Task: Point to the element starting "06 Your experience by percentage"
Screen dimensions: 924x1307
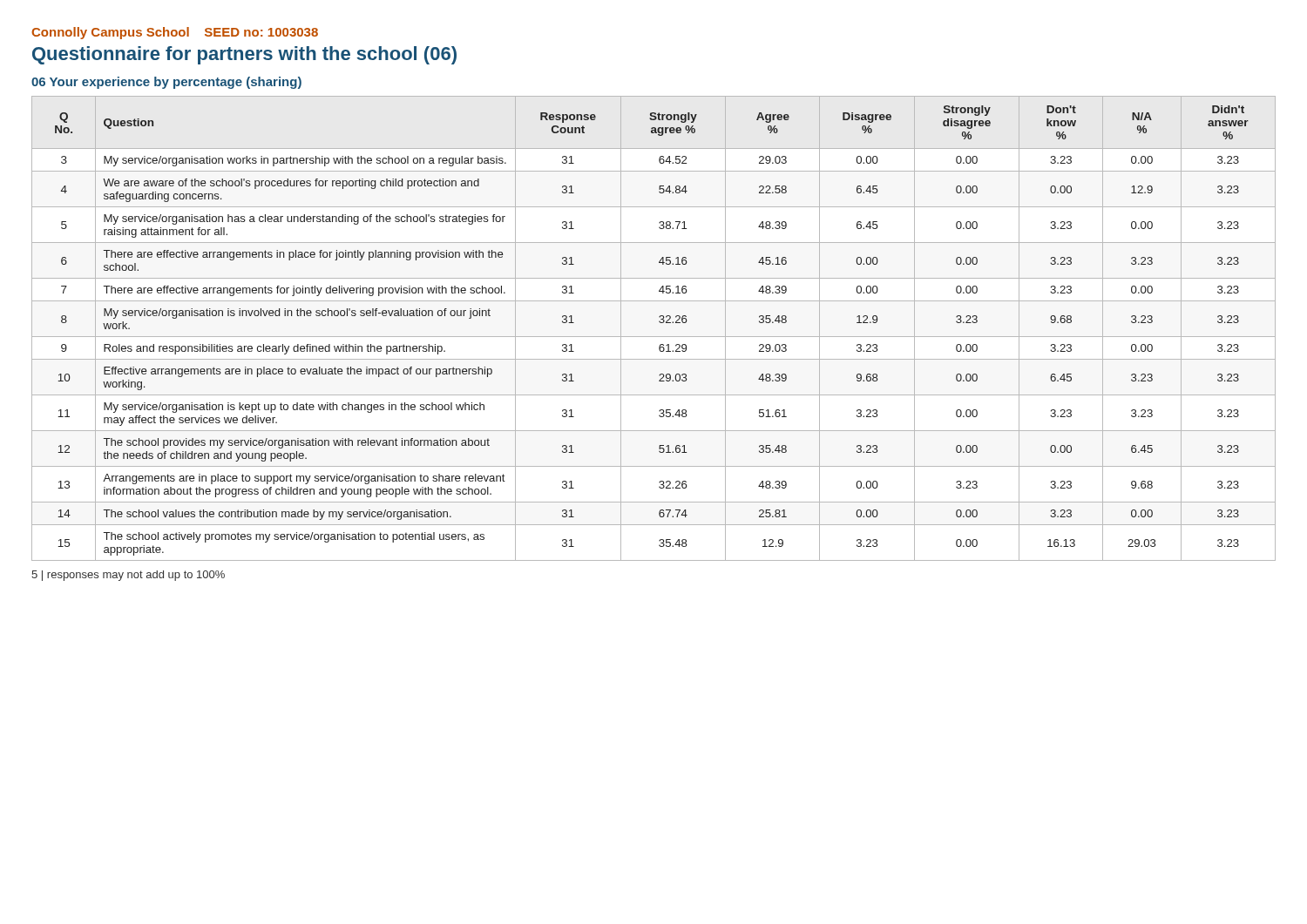Action: (x=167, y=81)
